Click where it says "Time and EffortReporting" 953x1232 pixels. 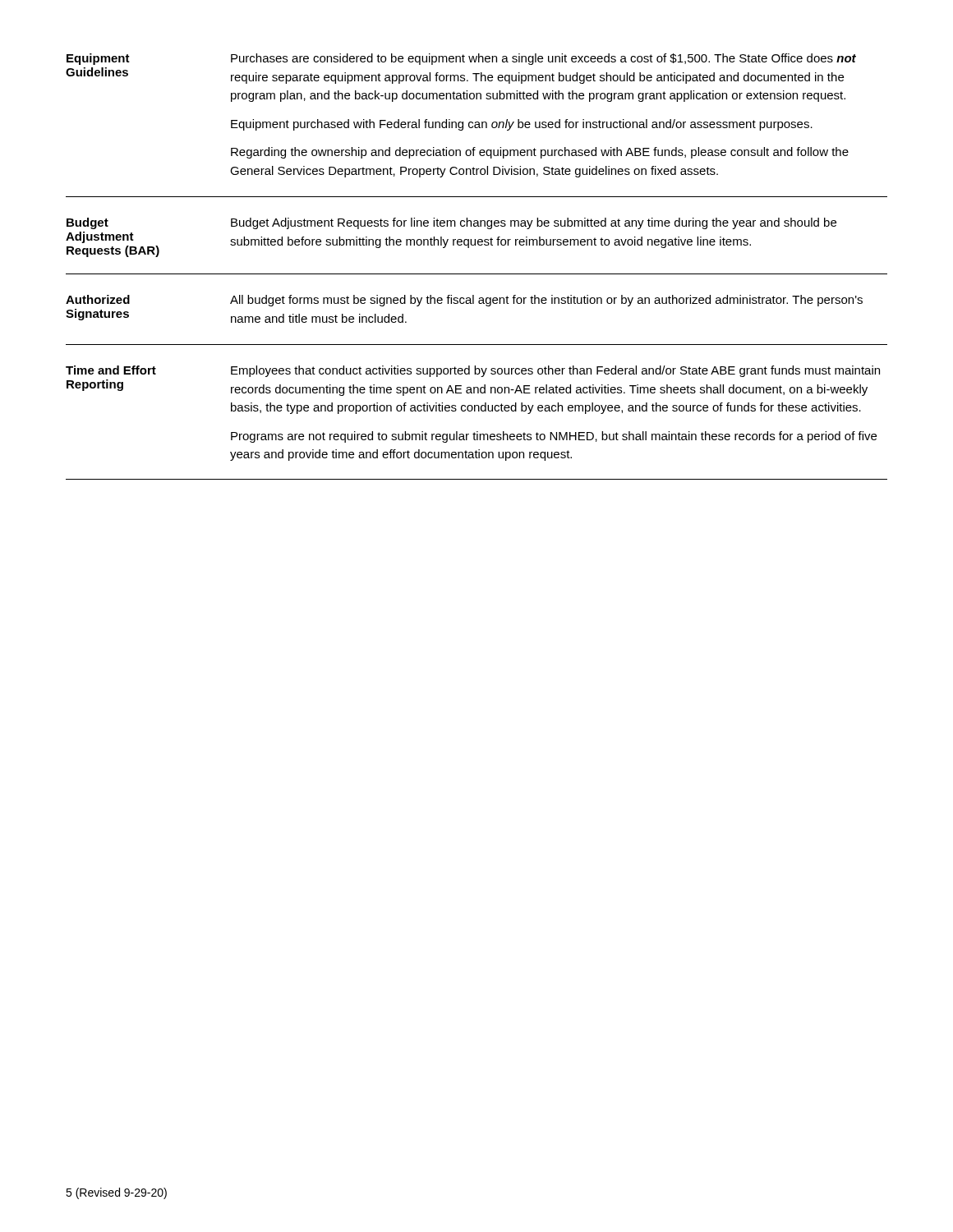coord(111,377)
